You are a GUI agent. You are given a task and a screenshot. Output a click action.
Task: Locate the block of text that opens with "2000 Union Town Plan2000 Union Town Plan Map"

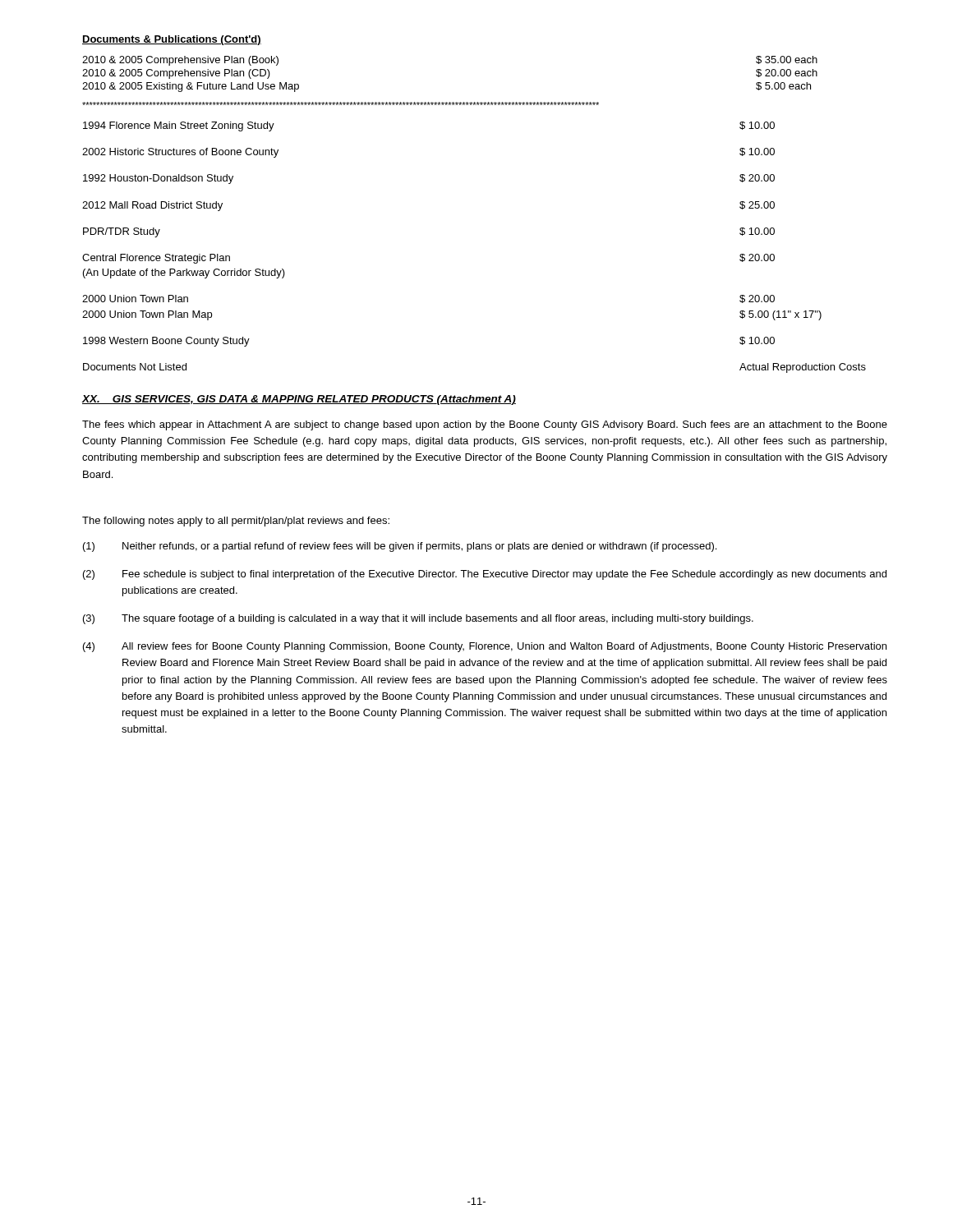pyautogui.click(x=133, y=299)
